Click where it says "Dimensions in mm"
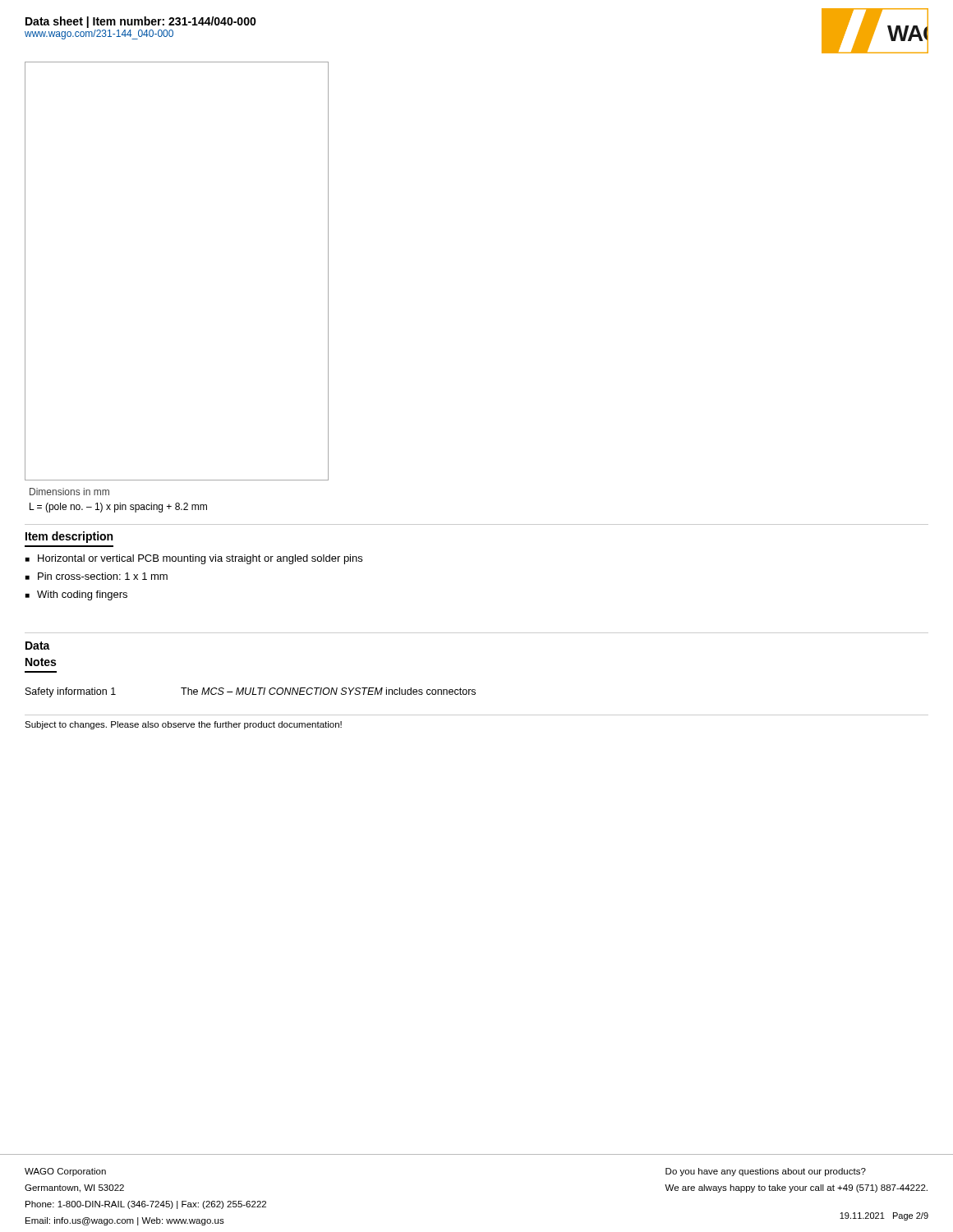Screen dimensions: 1232x953 tap(69, 492)
